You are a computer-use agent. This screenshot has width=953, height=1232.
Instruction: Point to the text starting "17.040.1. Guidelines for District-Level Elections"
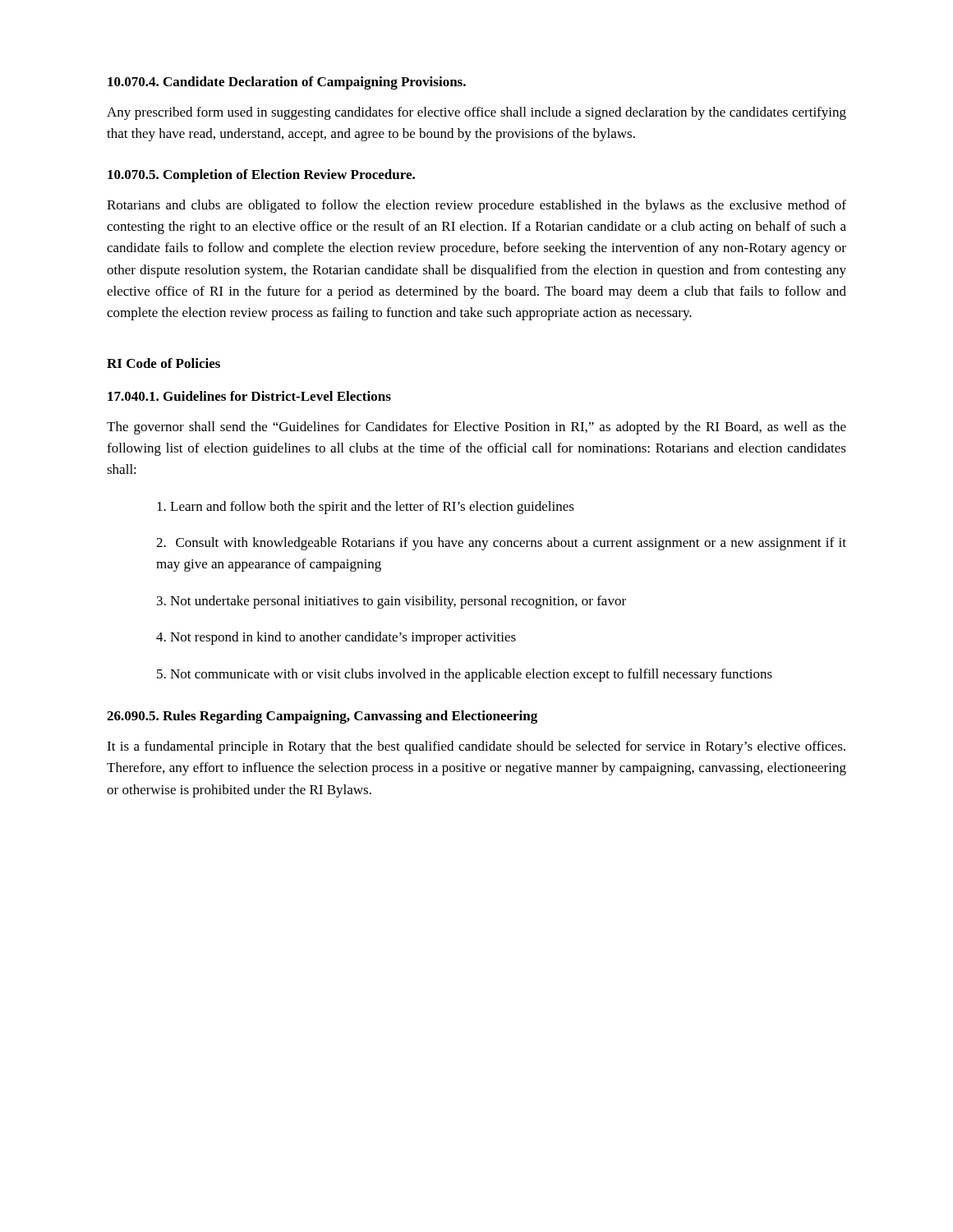pos(249,396)
